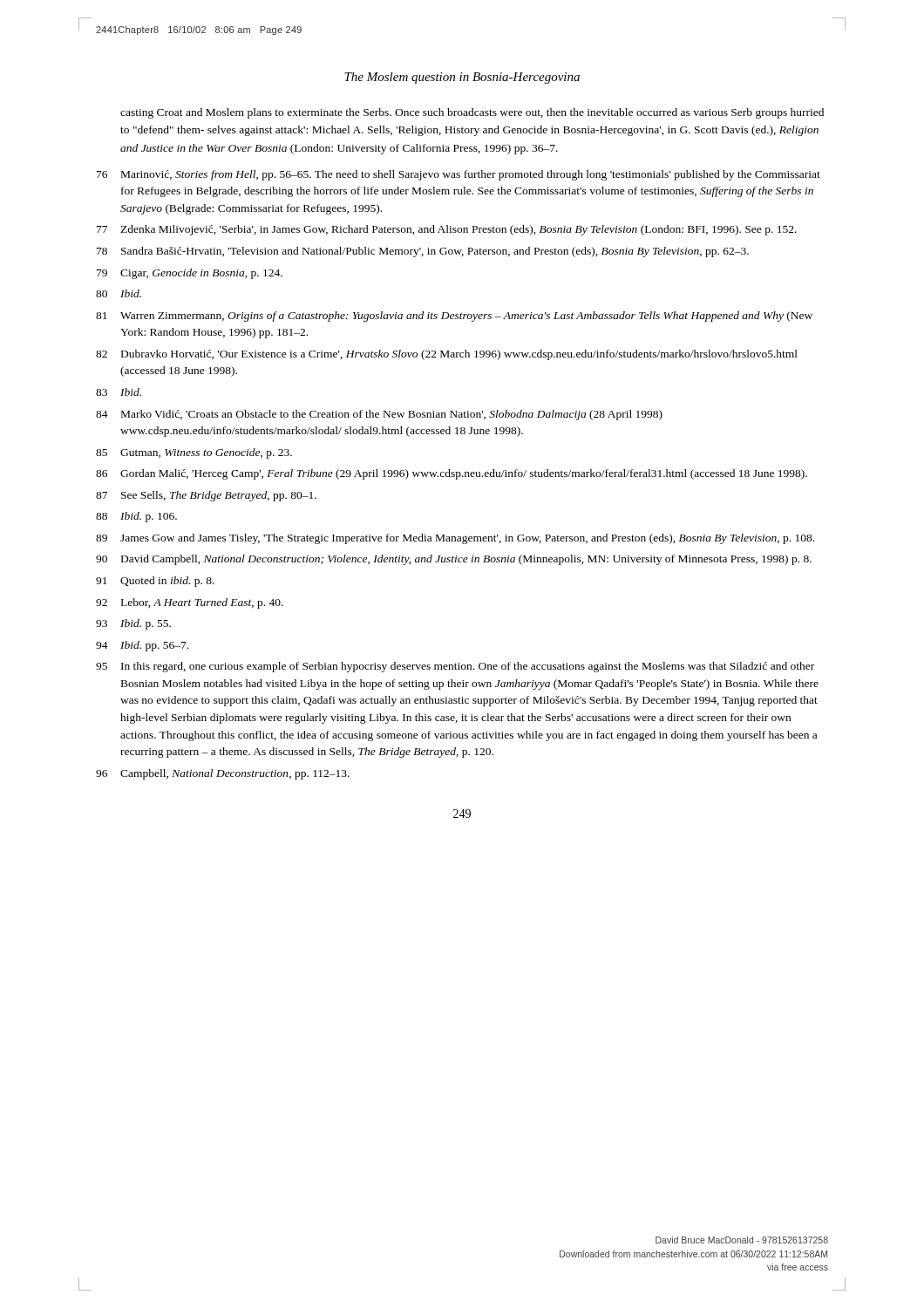Point to the block beginning "87 See Sells, The Bridge Betrayed, pp."

(x=206, y=496)
